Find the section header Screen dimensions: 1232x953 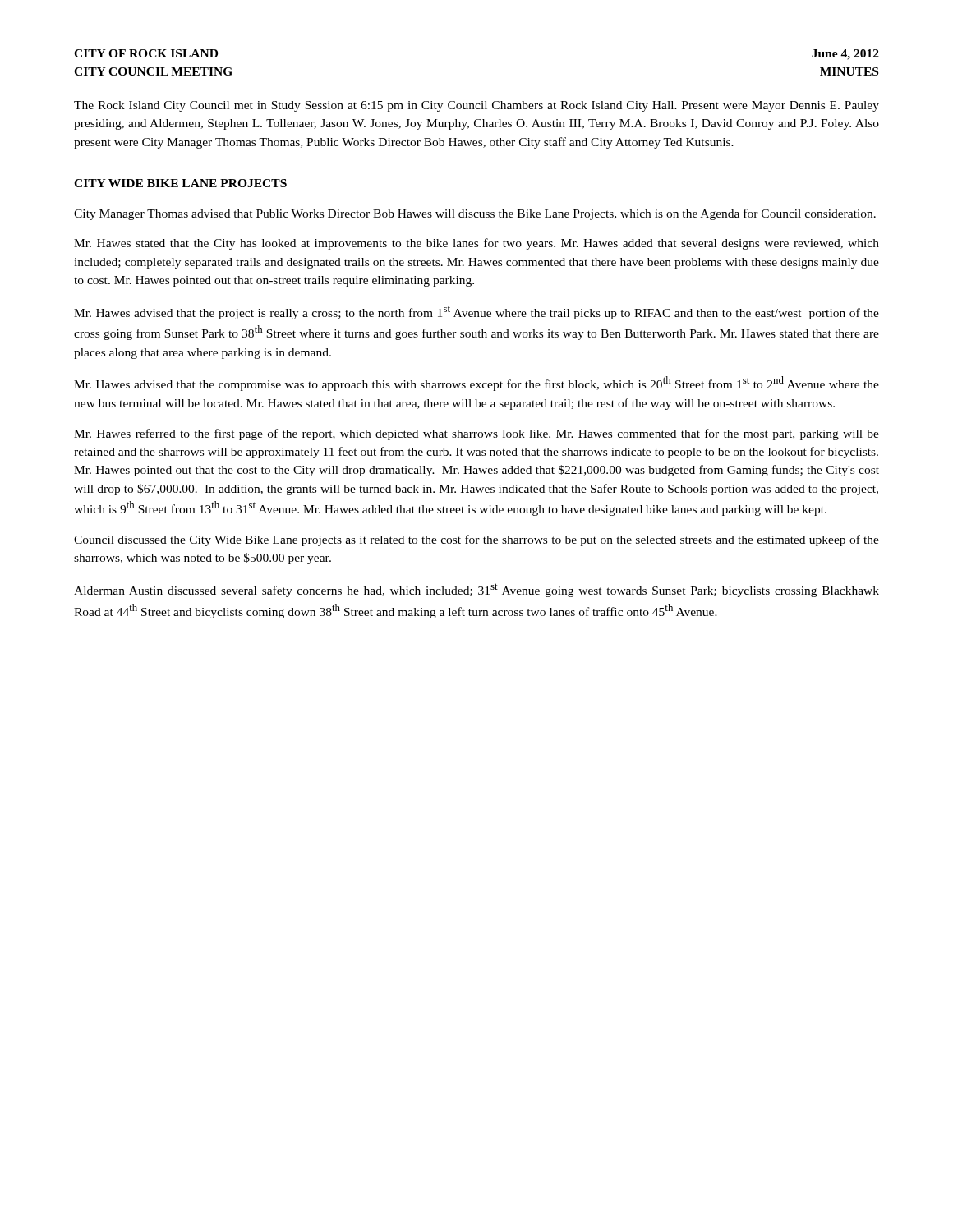click(476, 184)
